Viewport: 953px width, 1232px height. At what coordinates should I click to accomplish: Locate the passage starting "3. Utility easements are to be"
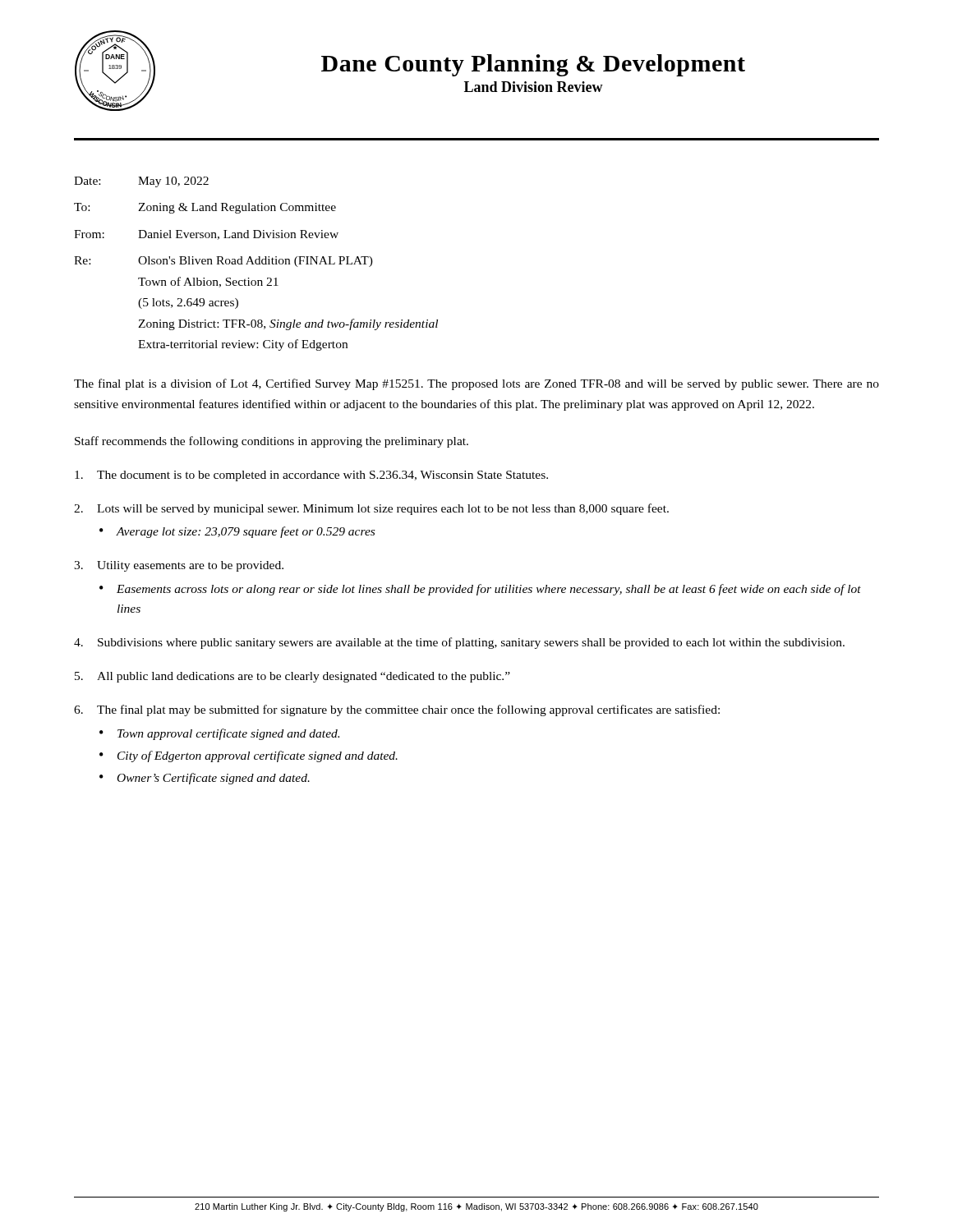(476, 586)
